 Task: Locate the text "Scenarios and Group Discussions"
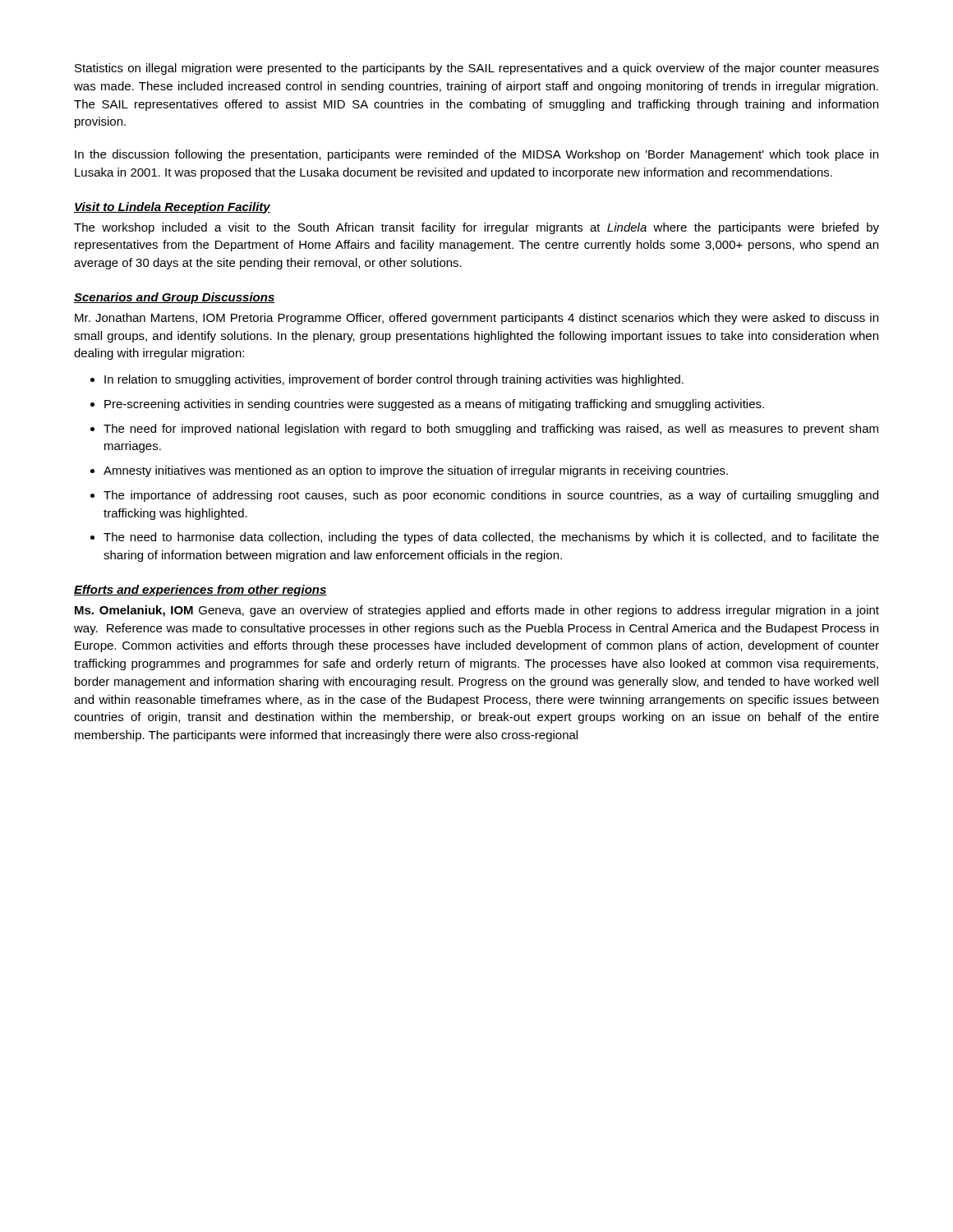coord(174,297)
